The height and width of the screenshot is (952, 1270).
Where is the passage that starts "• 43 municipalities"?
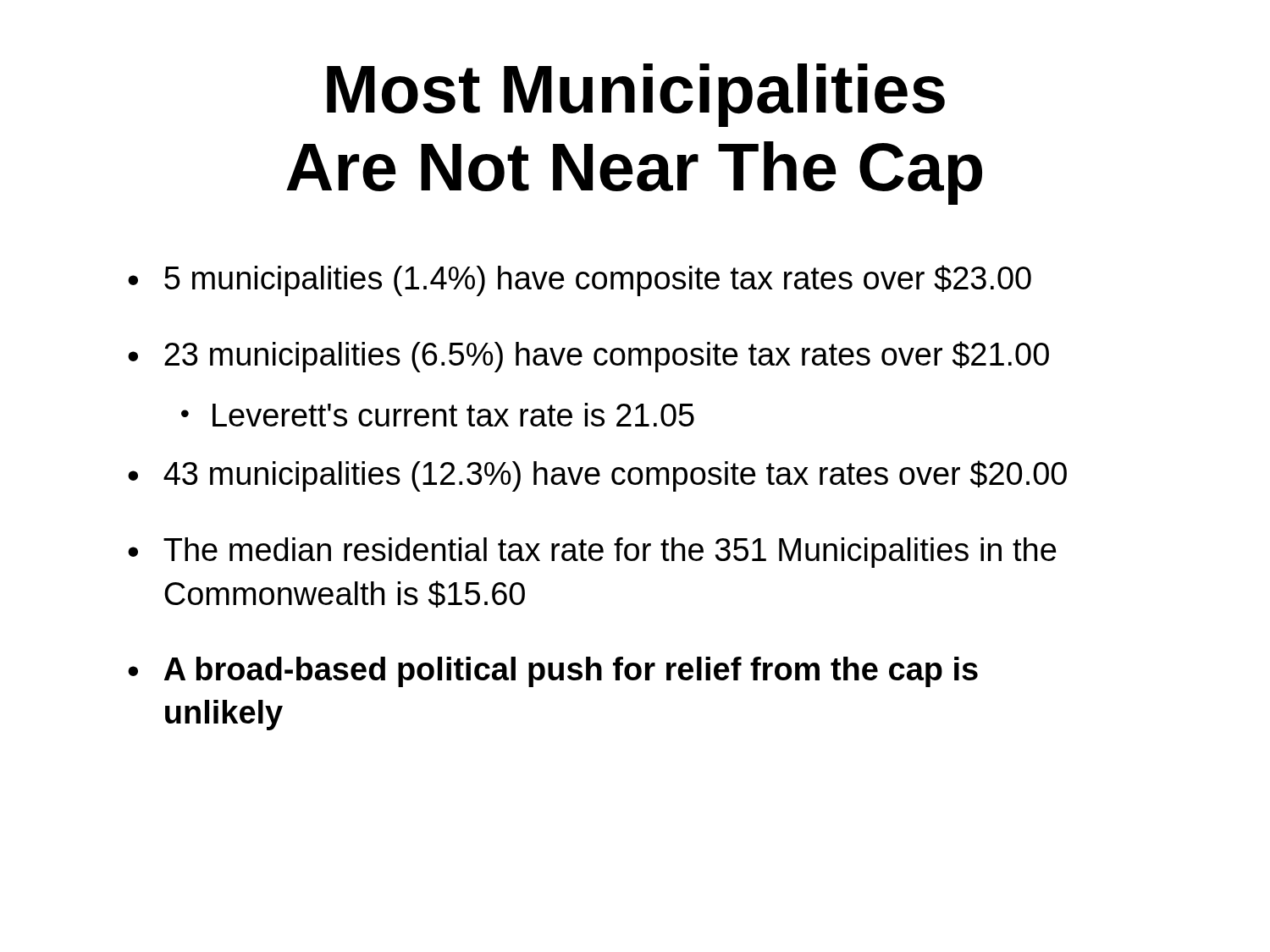(x=598, y=475)
